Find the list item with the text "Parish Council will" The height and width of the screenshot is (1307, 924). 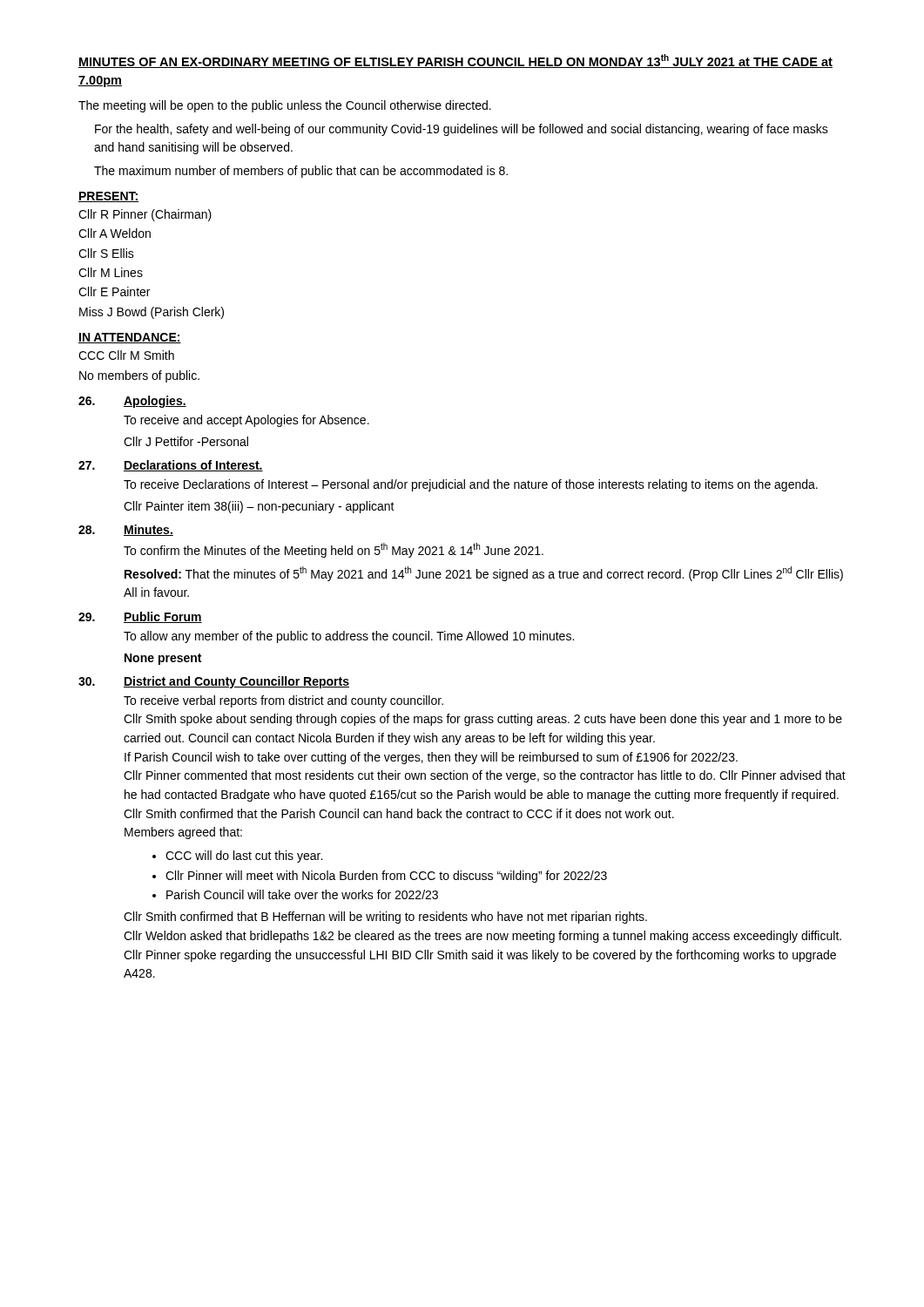302,895
